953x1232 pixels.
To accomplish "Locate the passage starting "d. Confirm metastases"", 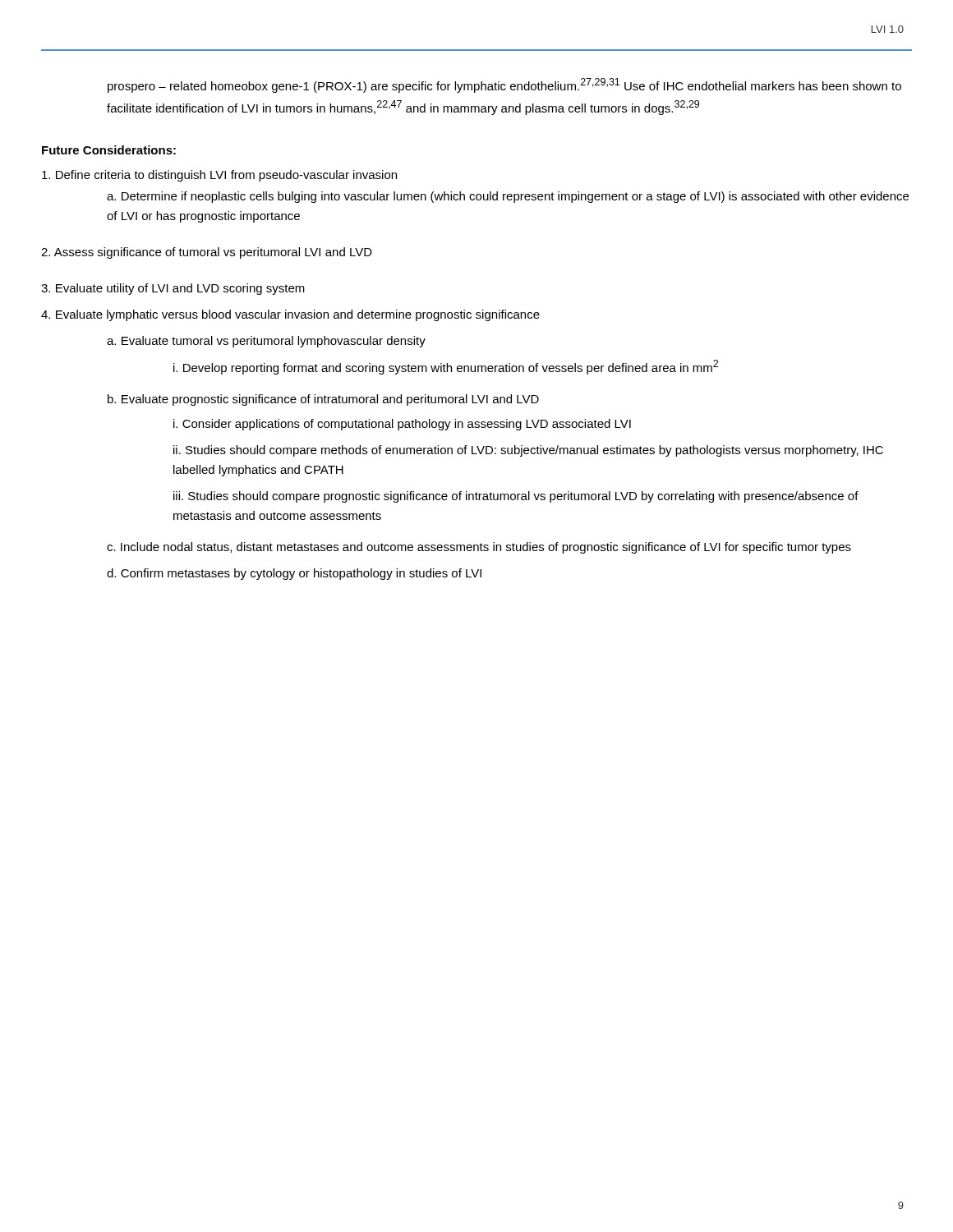I will 295,573.
